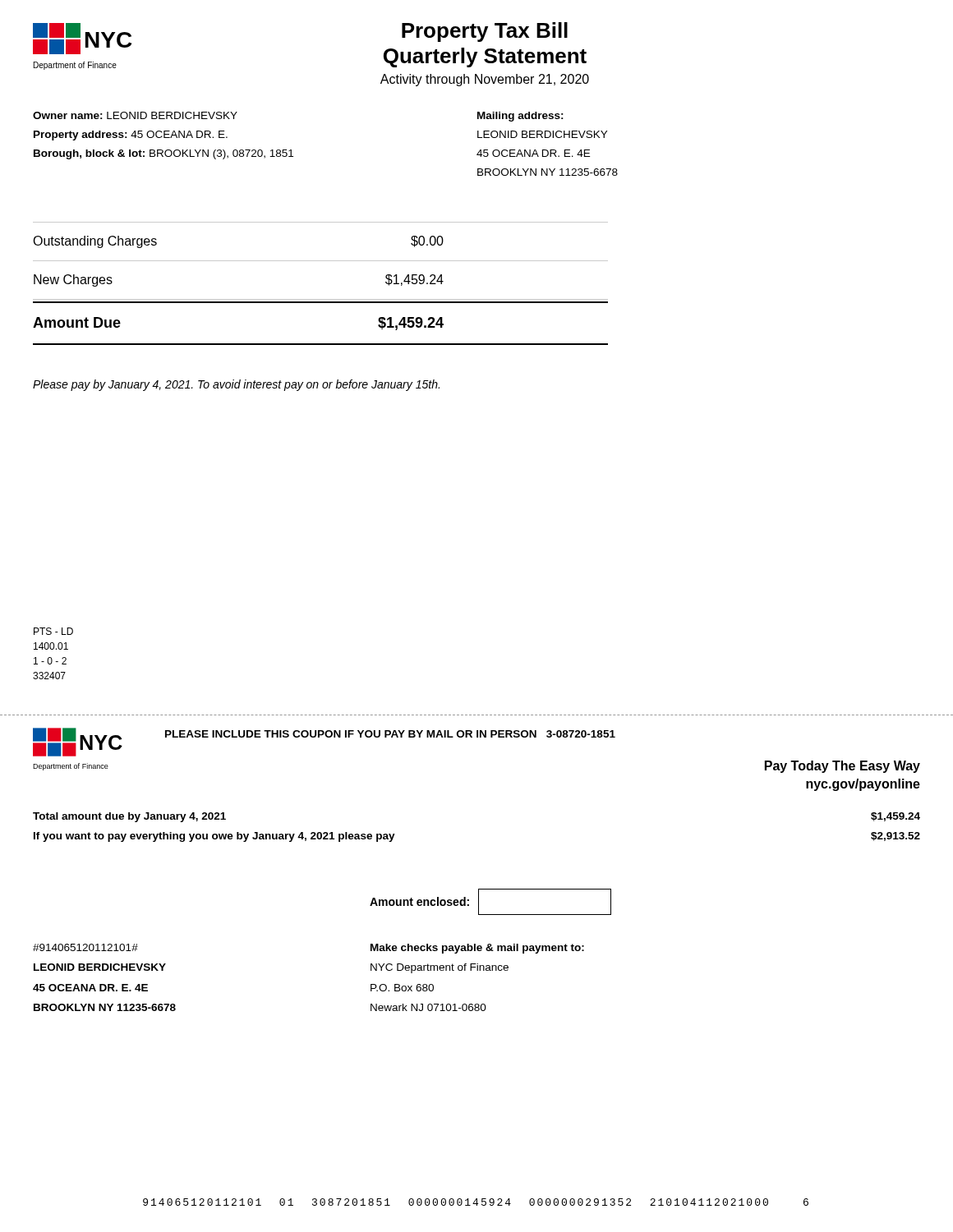
Task: Find the passage starting "Make checks payable &"
Action: (477, 978)
